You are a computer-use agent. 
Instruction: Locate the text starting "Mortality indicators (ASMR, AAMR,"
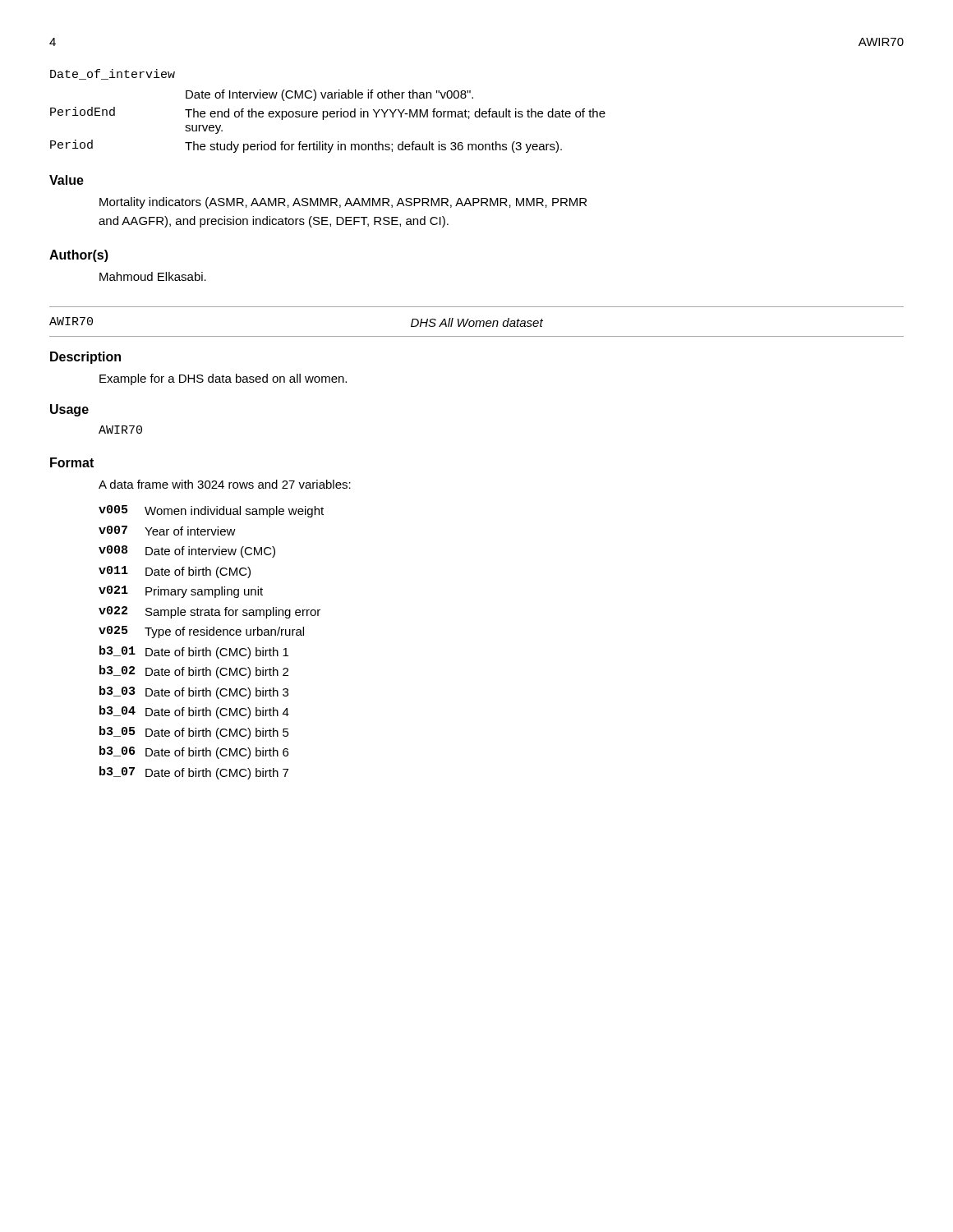click(x=343, y=211)
